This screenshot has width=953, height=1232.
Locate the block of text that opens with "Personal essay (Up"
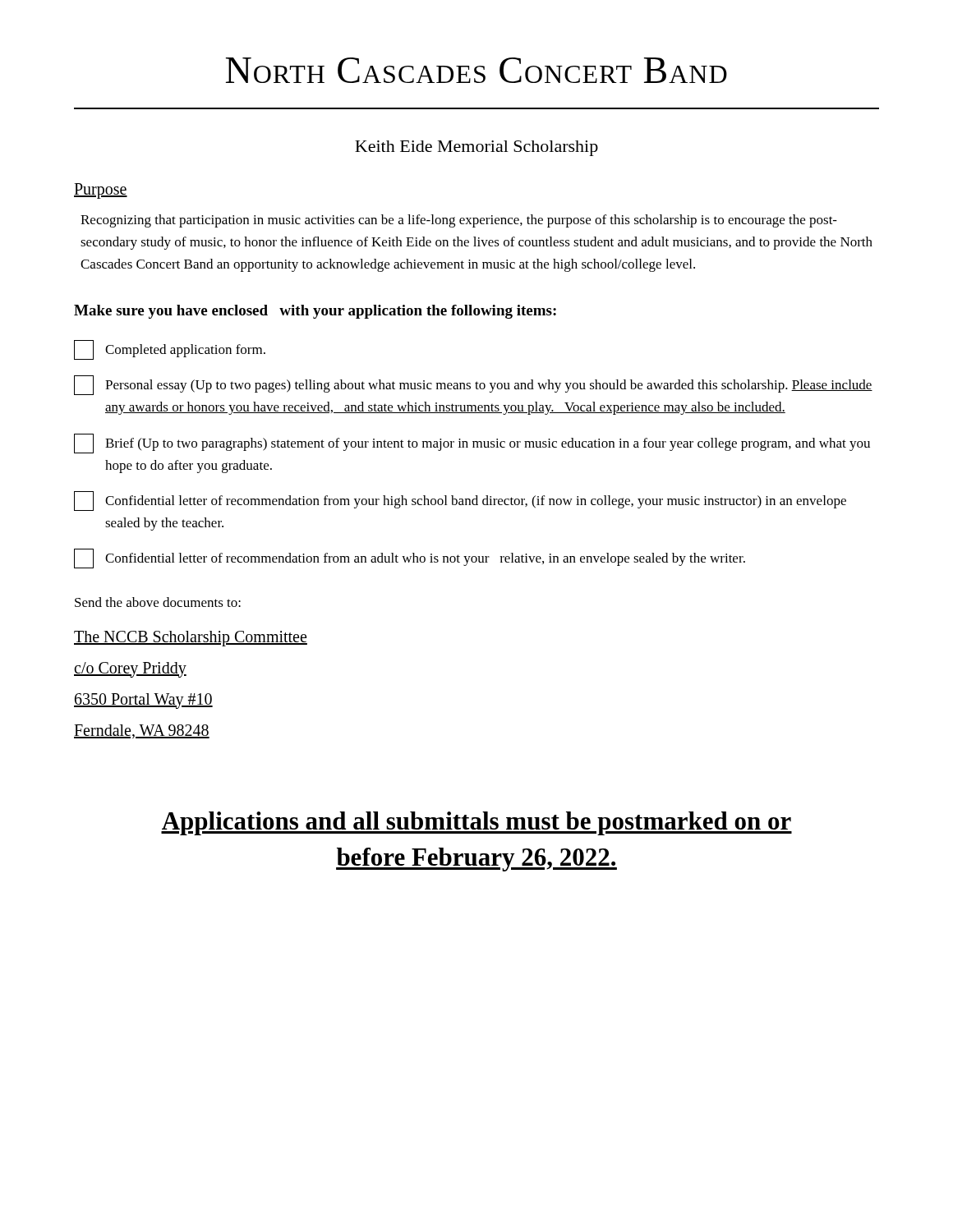click(476, 396)
